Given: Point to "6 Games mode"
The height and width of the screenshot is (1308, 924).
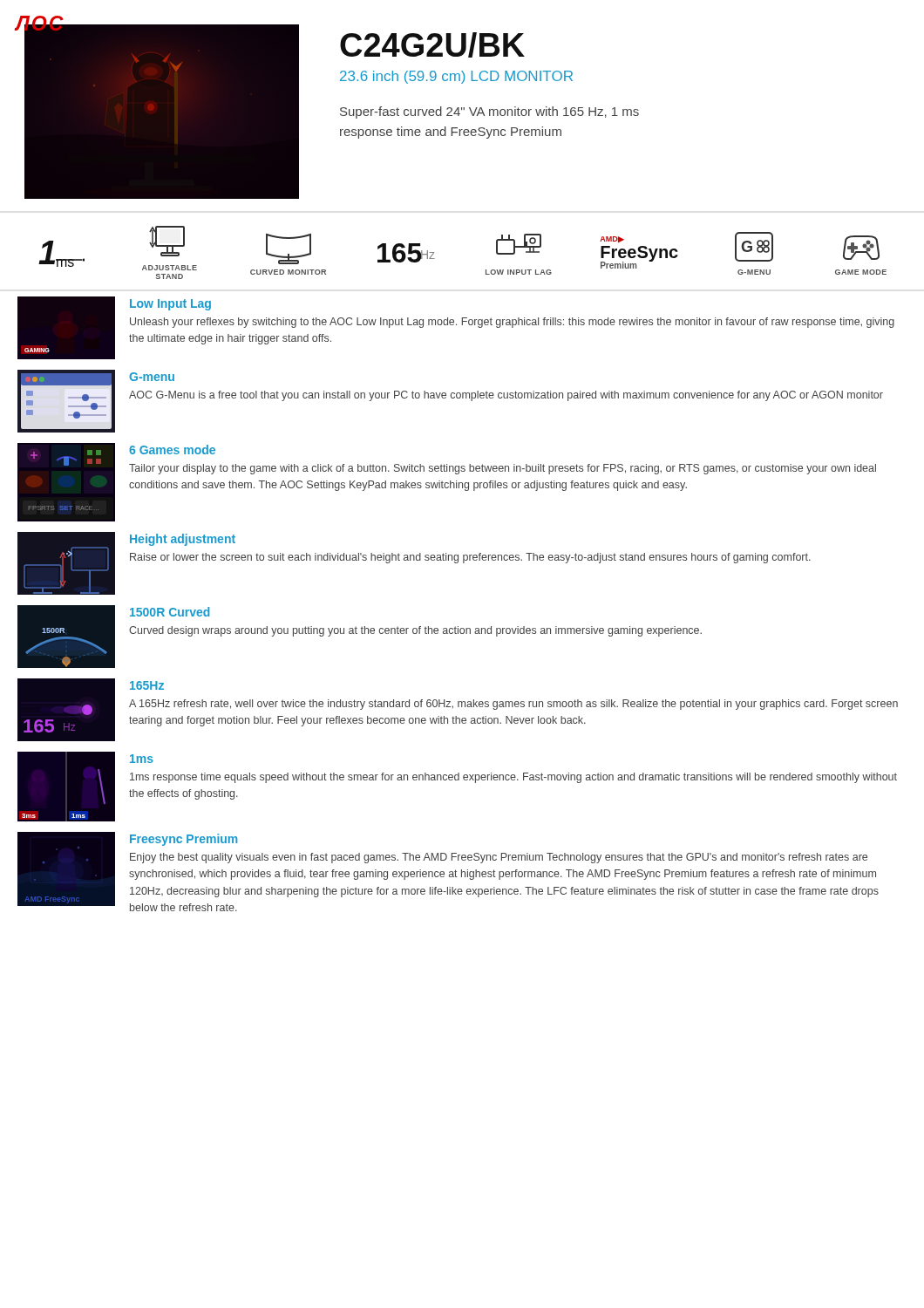Looking at the screenshot, I should tap(172, 450).
